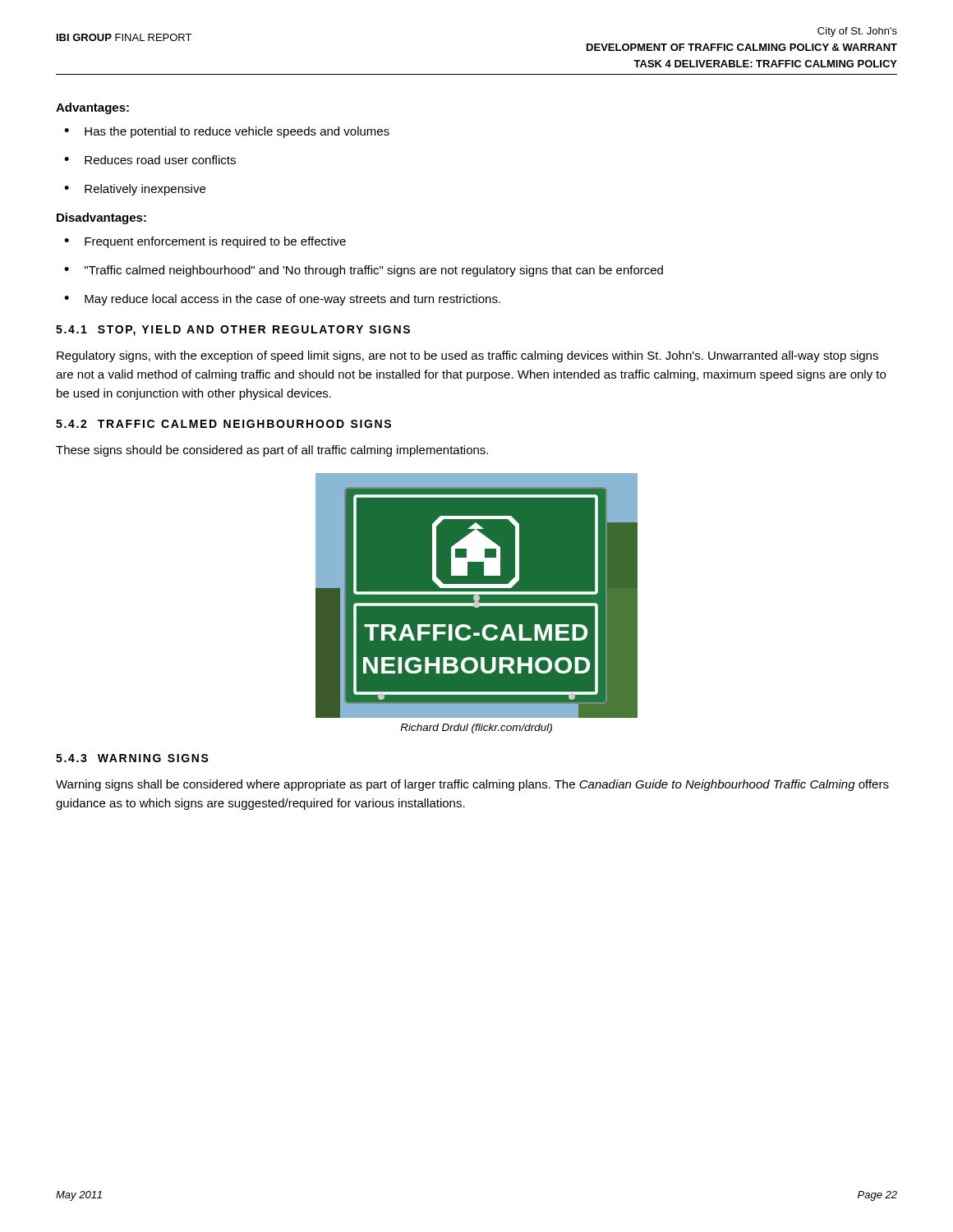Locate the list item containing "• May reduce local access in the case"
This screenshot has width=953, height=1232.
click(283, 299)
